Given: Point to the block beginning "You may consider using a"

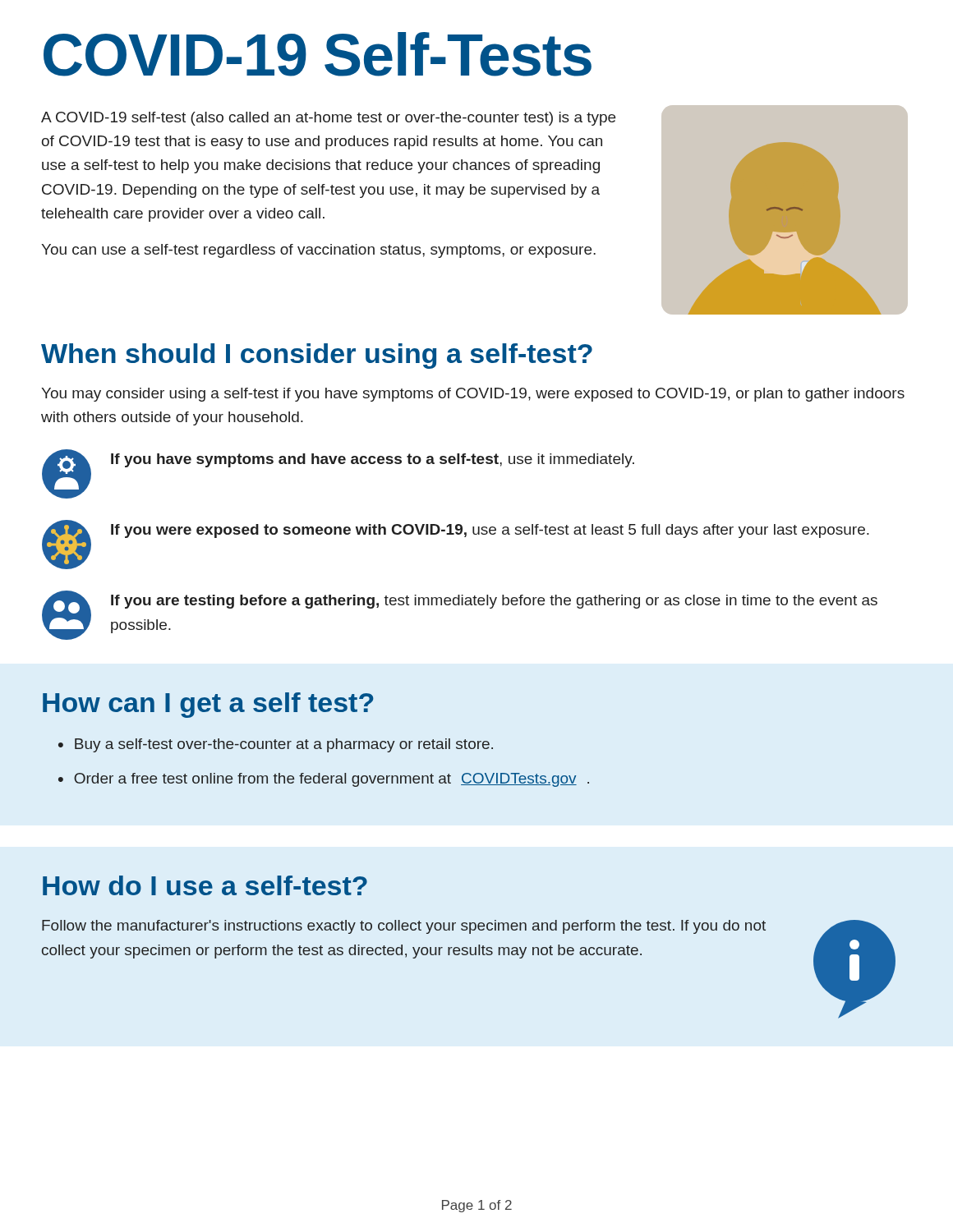Looking at the screenshot, I should tap(473, 405).
